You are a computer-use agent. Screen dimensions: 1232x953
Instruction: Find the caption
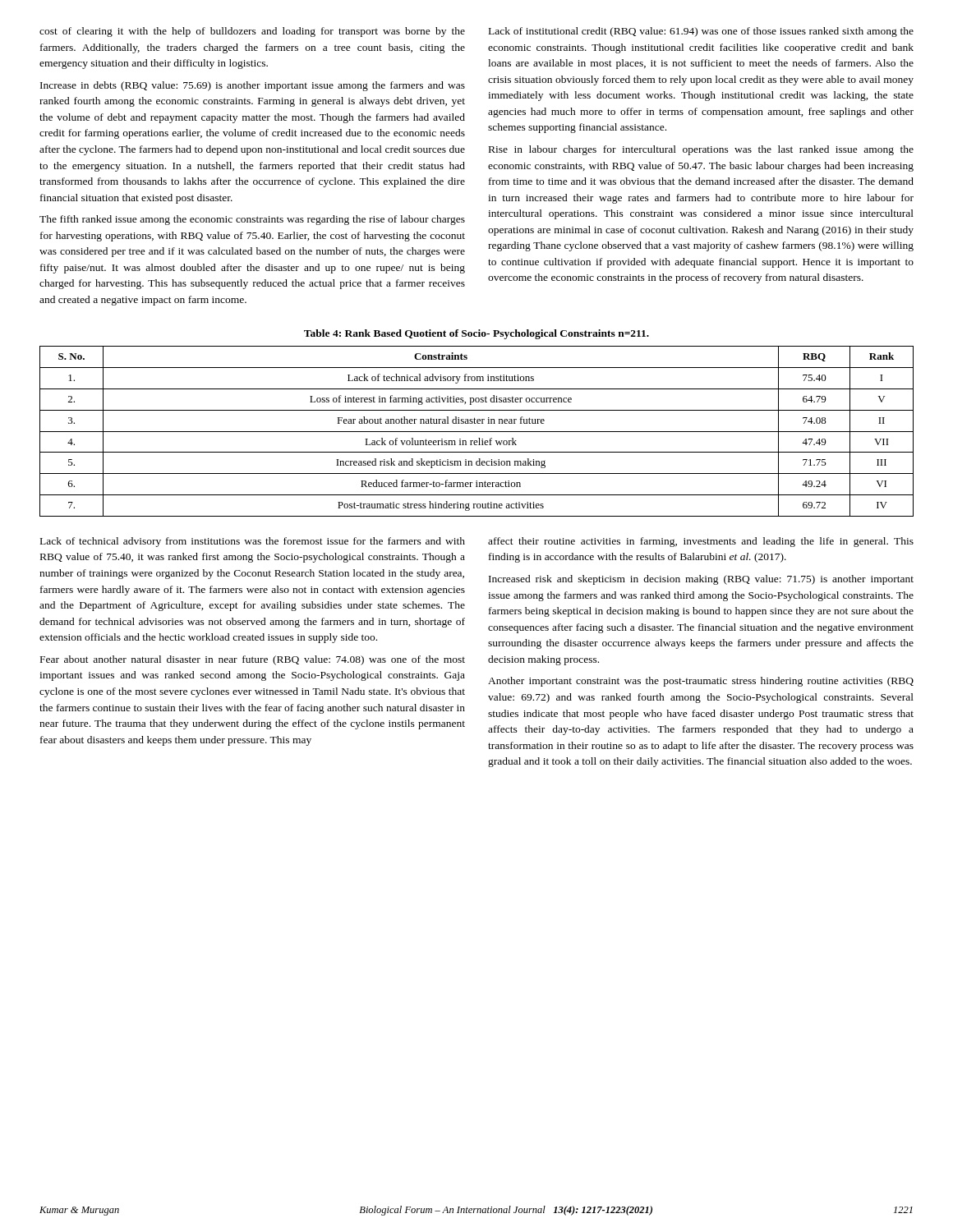click(x=476, y=333)
